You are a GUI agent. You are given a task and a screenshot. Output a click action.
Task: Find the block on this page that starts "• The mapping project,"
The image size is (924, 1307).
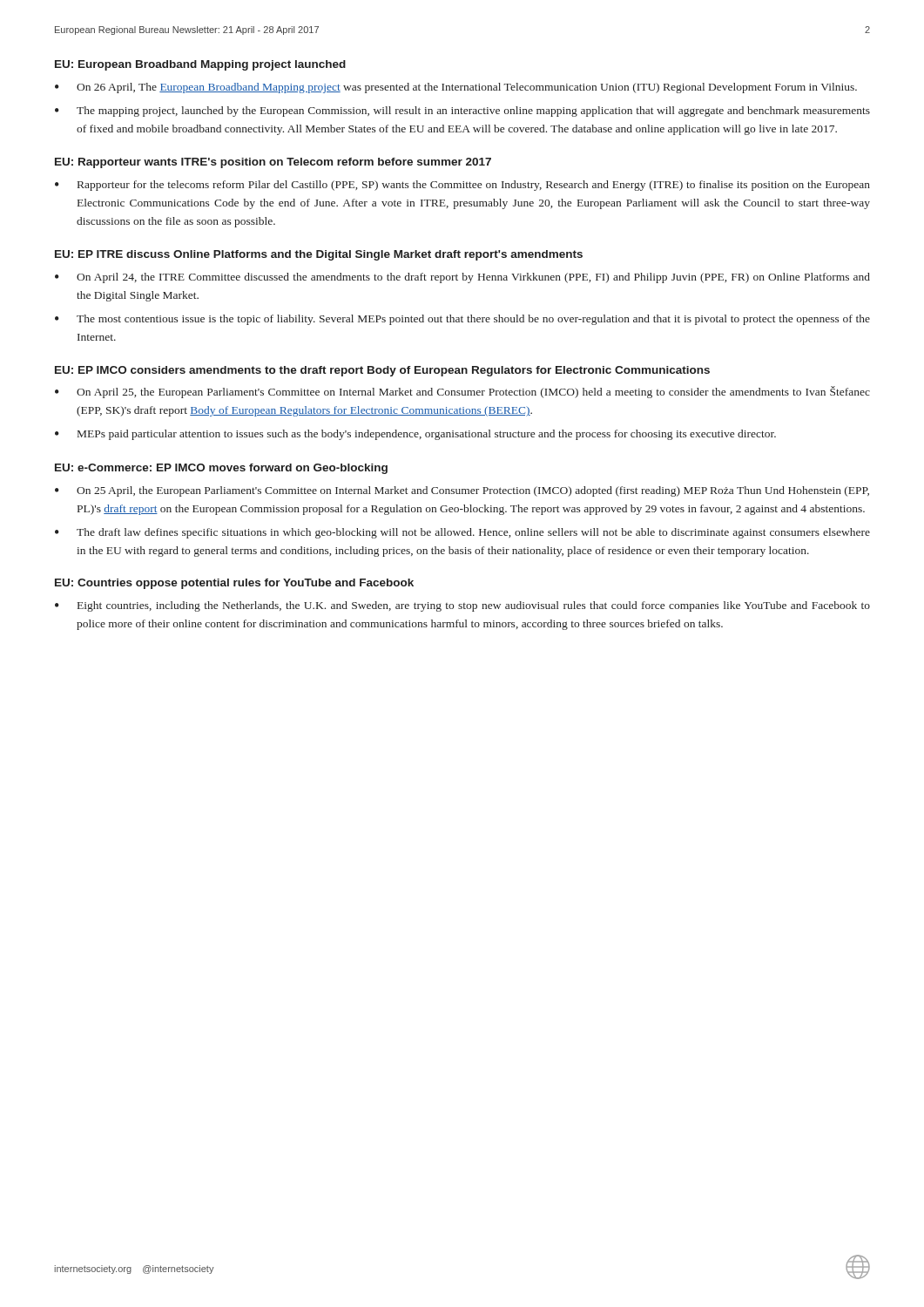tap(462, 121)
